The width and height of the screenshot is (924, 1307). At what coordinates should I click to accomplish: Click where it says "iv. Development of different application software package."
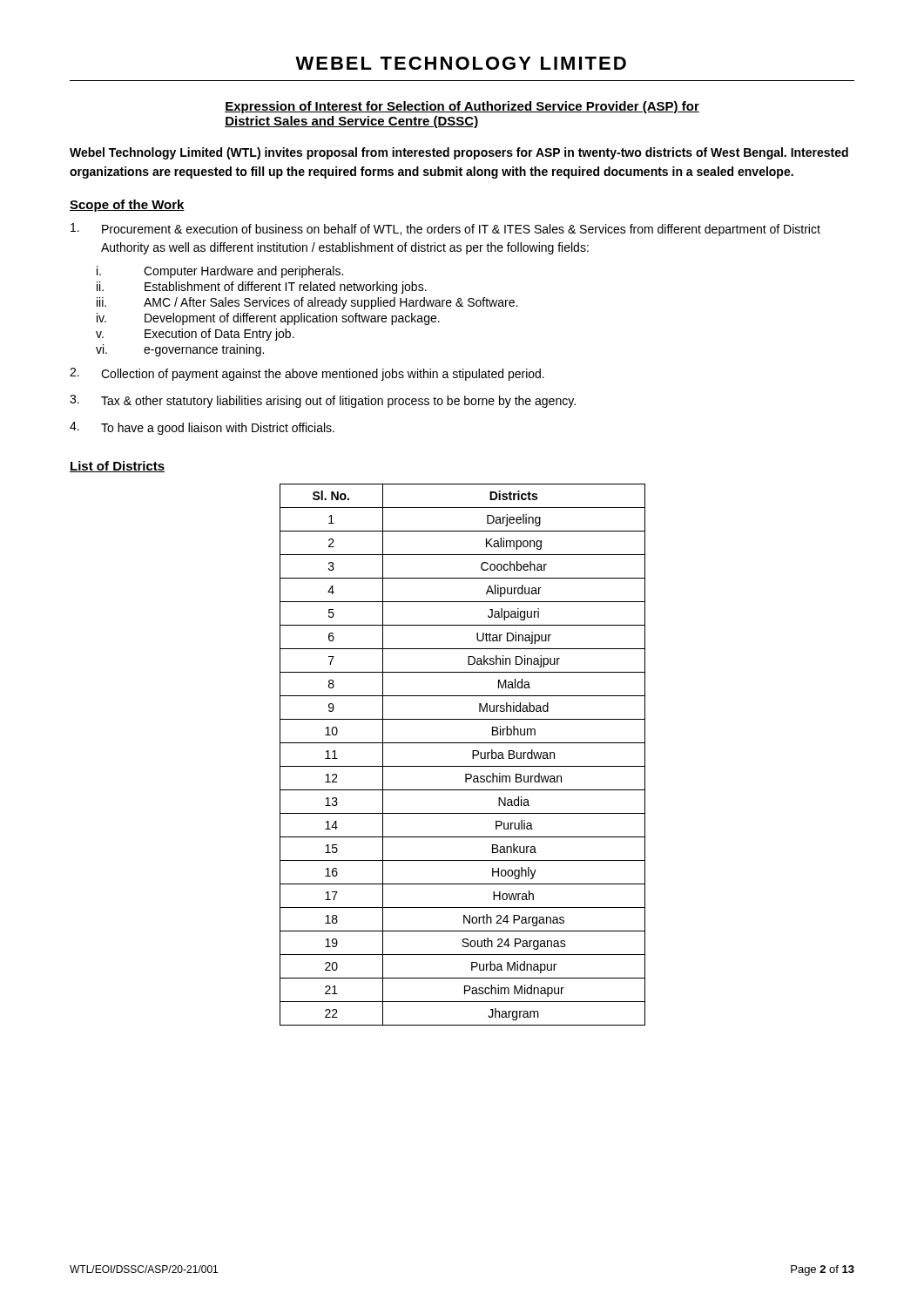[268, 318]
